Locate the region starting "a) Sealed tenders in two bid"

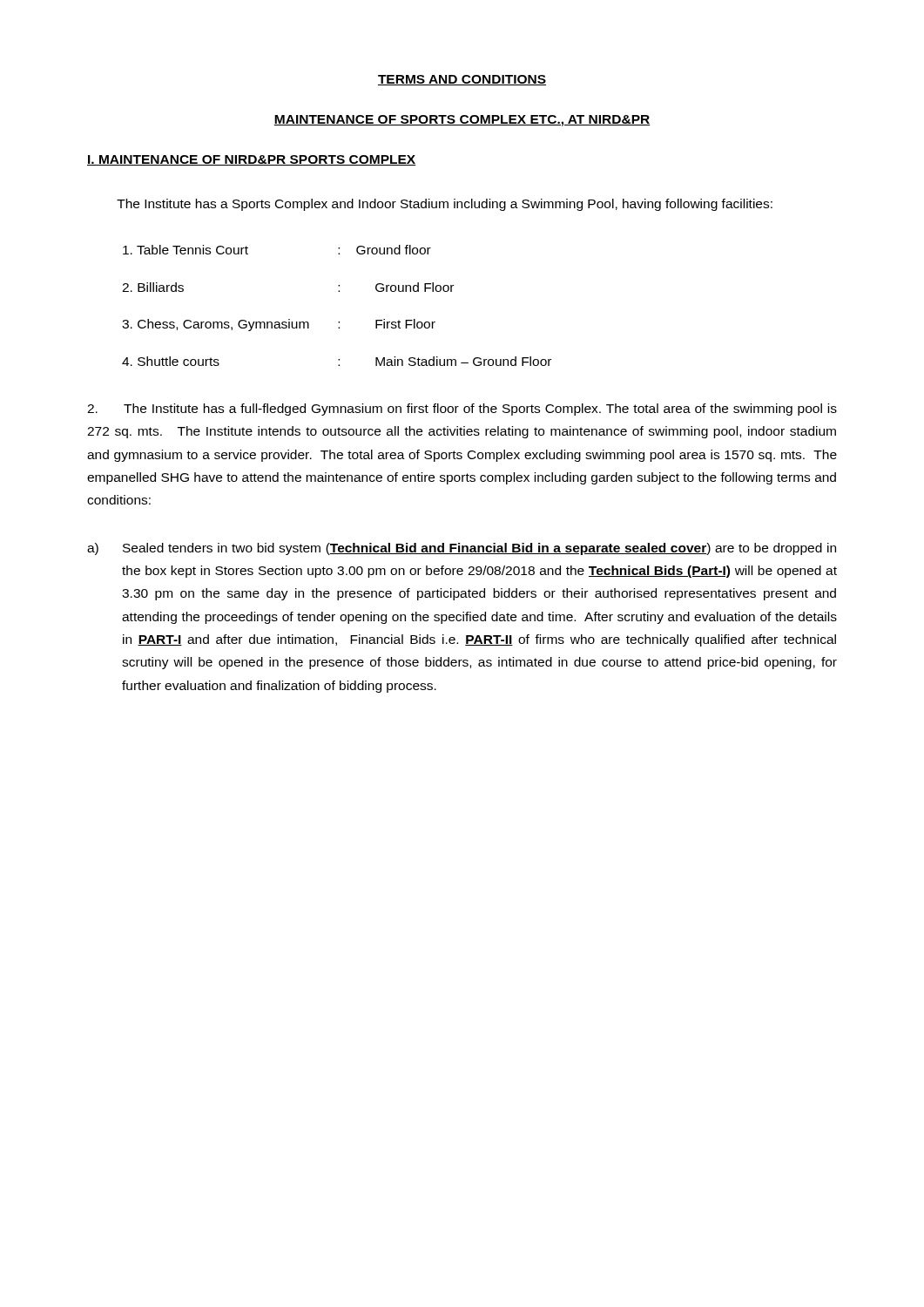pos(462,617)
